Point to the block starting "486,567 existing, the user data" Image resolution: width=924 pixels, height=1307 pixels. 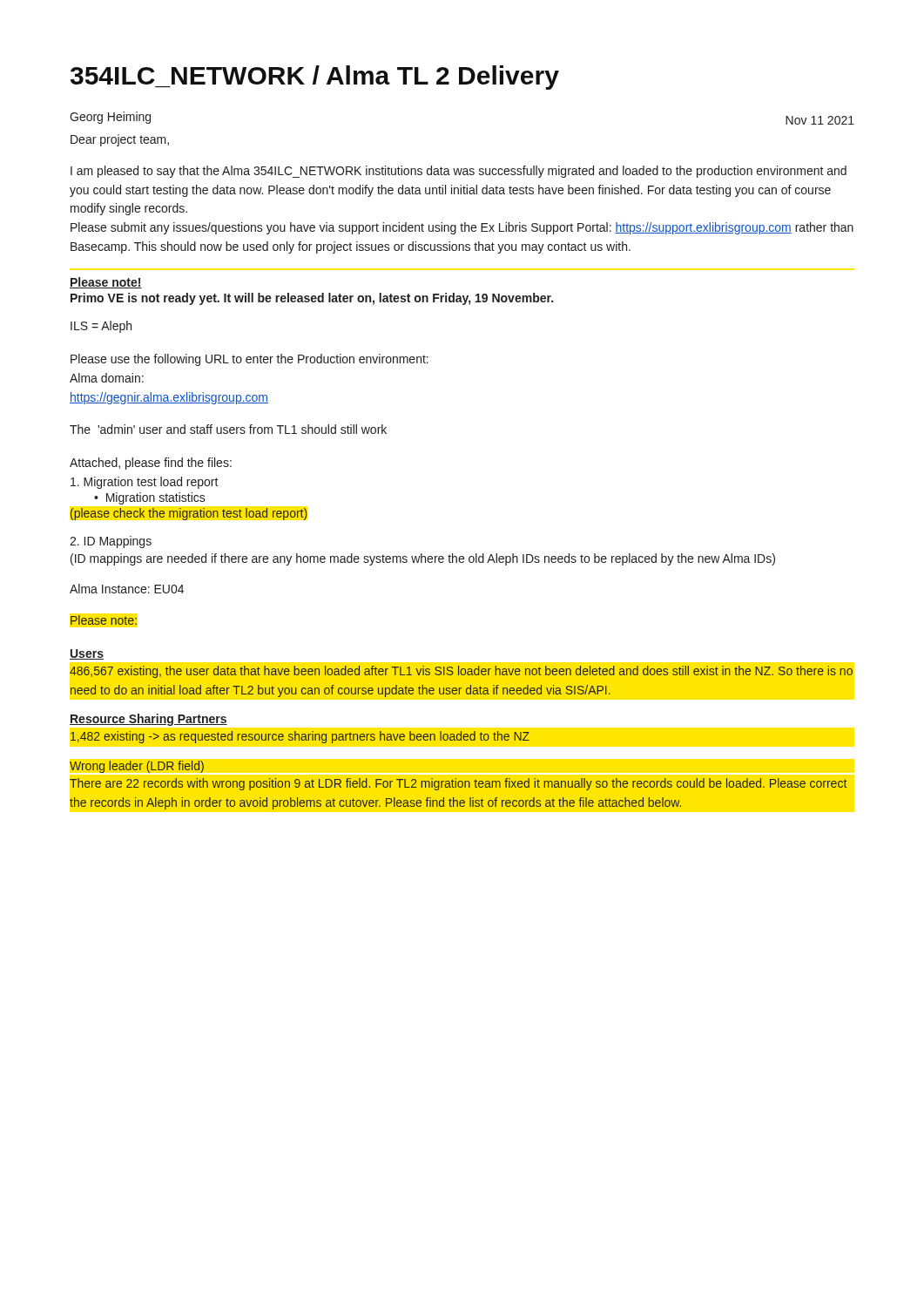point(461,680)
